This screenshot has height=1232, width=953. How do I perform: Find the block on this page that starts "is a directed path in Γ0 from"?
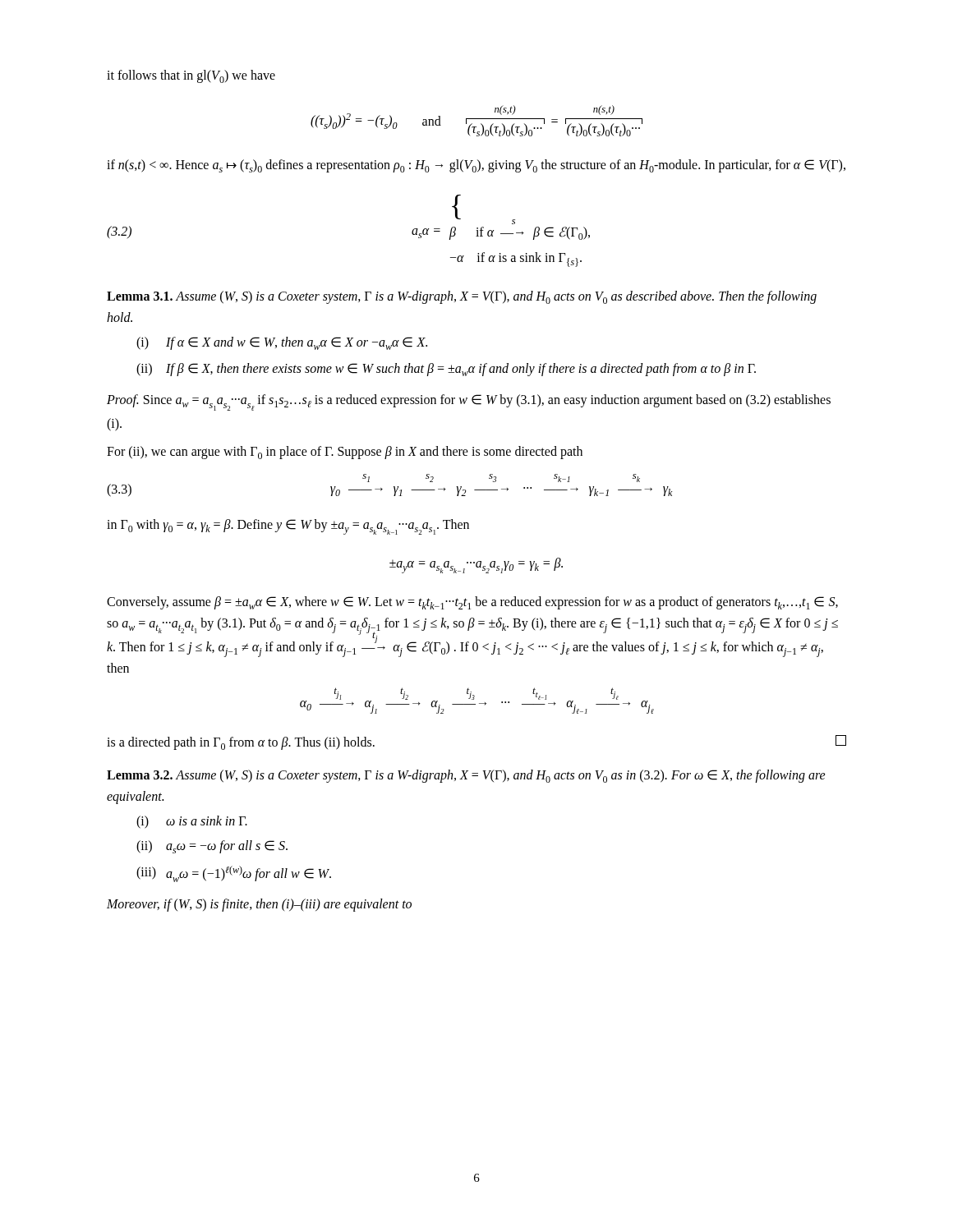(246, 742)
